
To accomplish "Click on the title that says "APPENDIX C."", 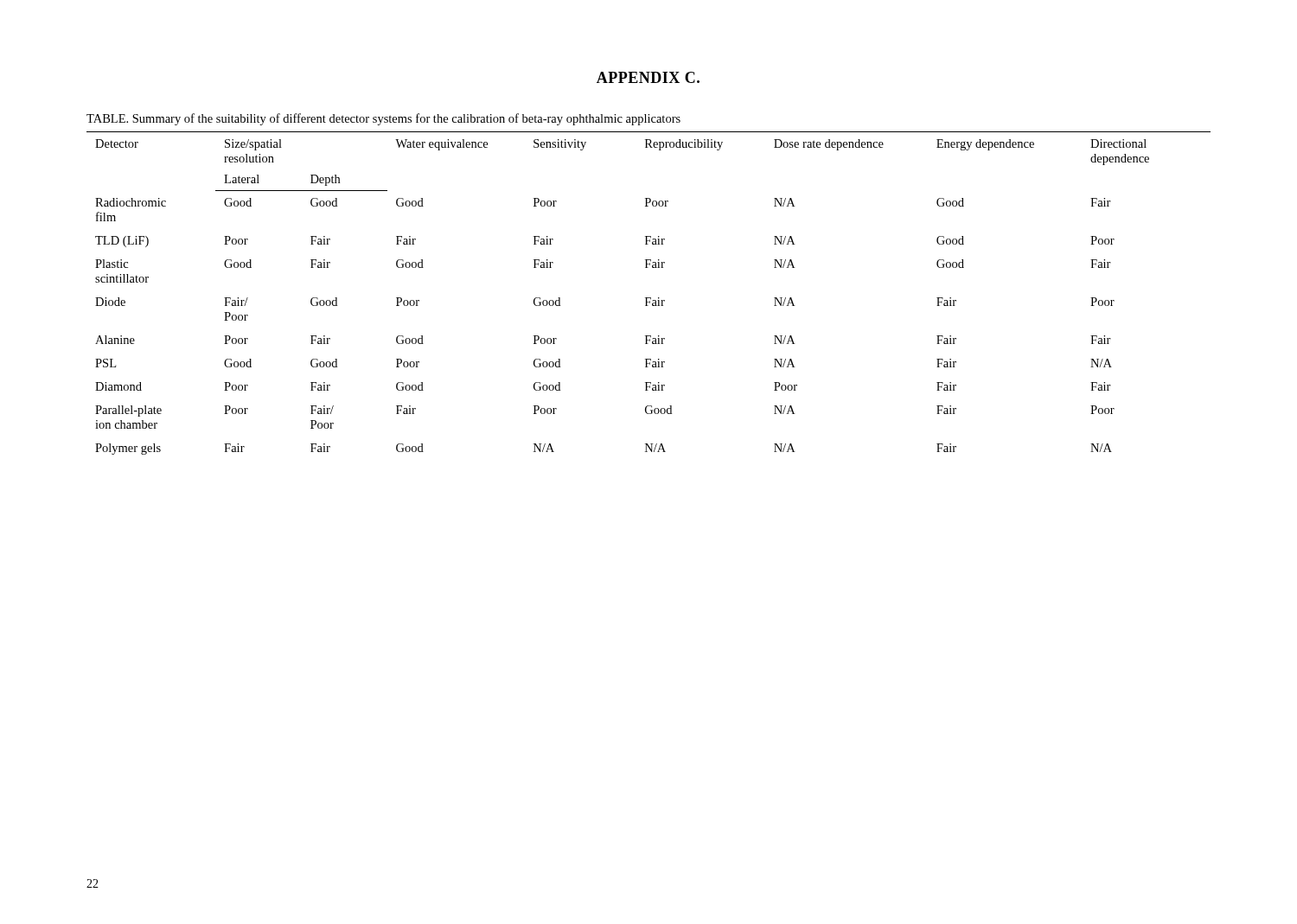I will [648, 78].
